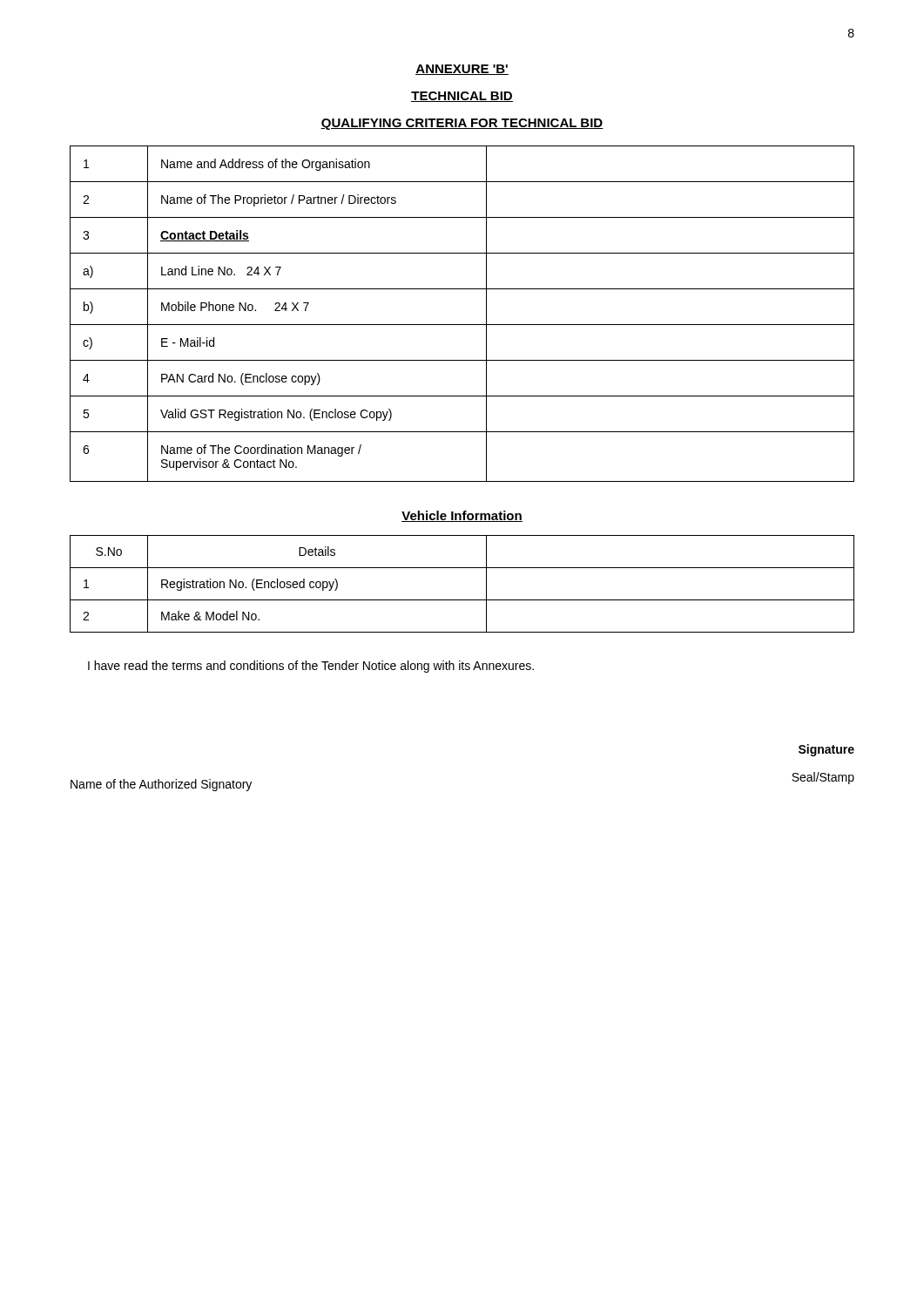Point to the block starting "QUALIFYING CRITERIA FOR TECHNICAL BID"

pos(462,122)
